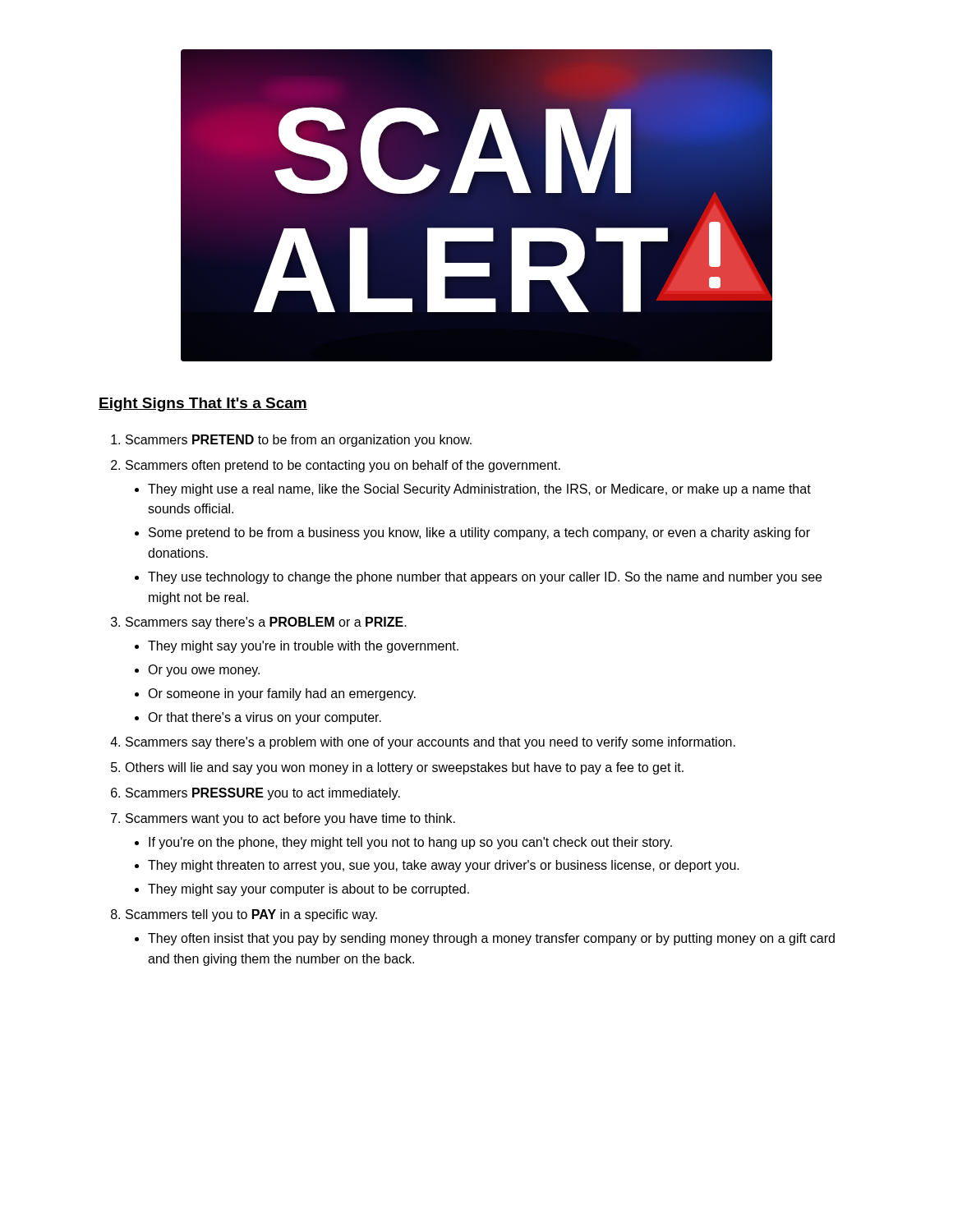Locate the photo
The width and height of the screenshot is (953, 1232).
click(x=476, y=205)
